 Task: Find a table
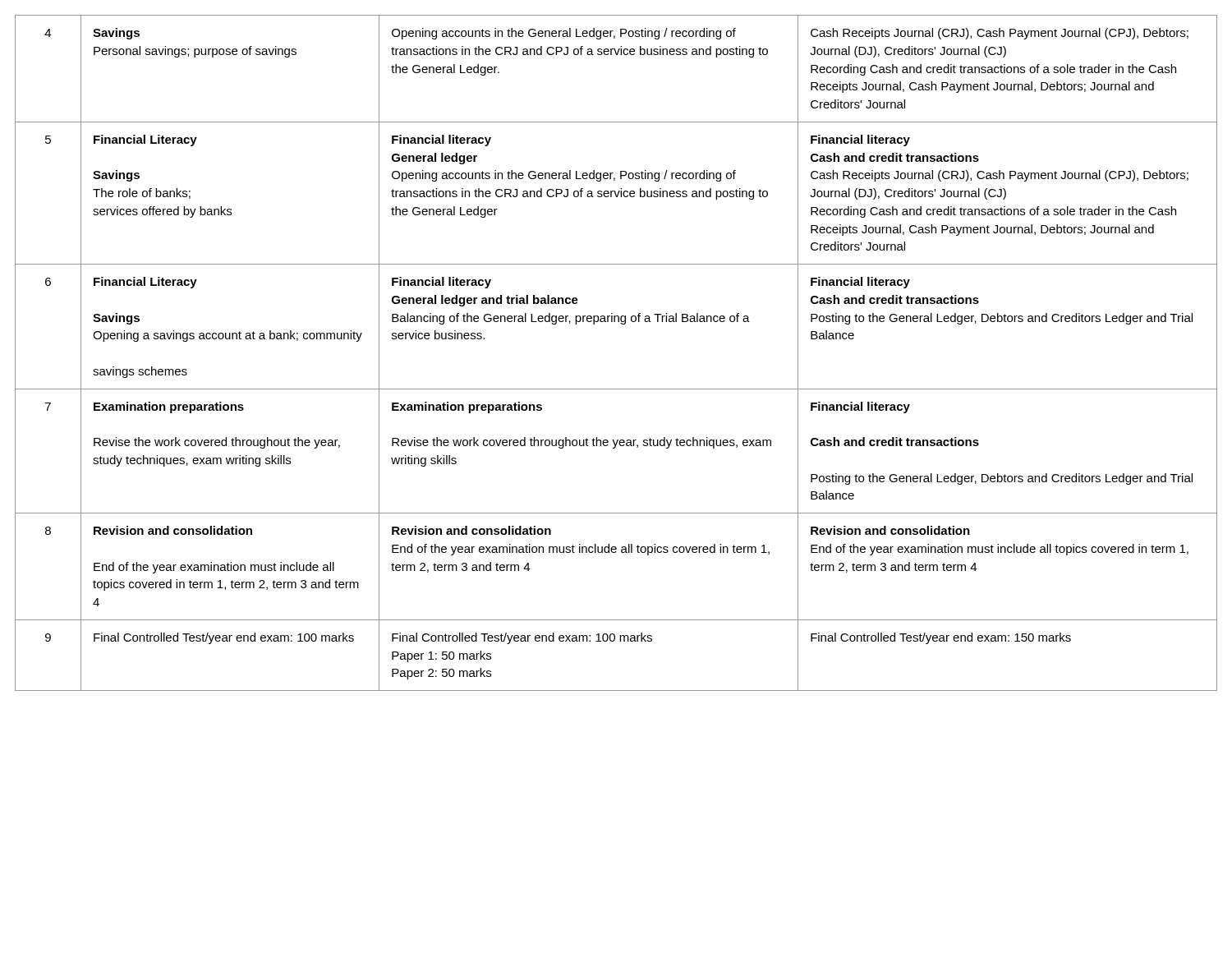(x=616, y=353)
